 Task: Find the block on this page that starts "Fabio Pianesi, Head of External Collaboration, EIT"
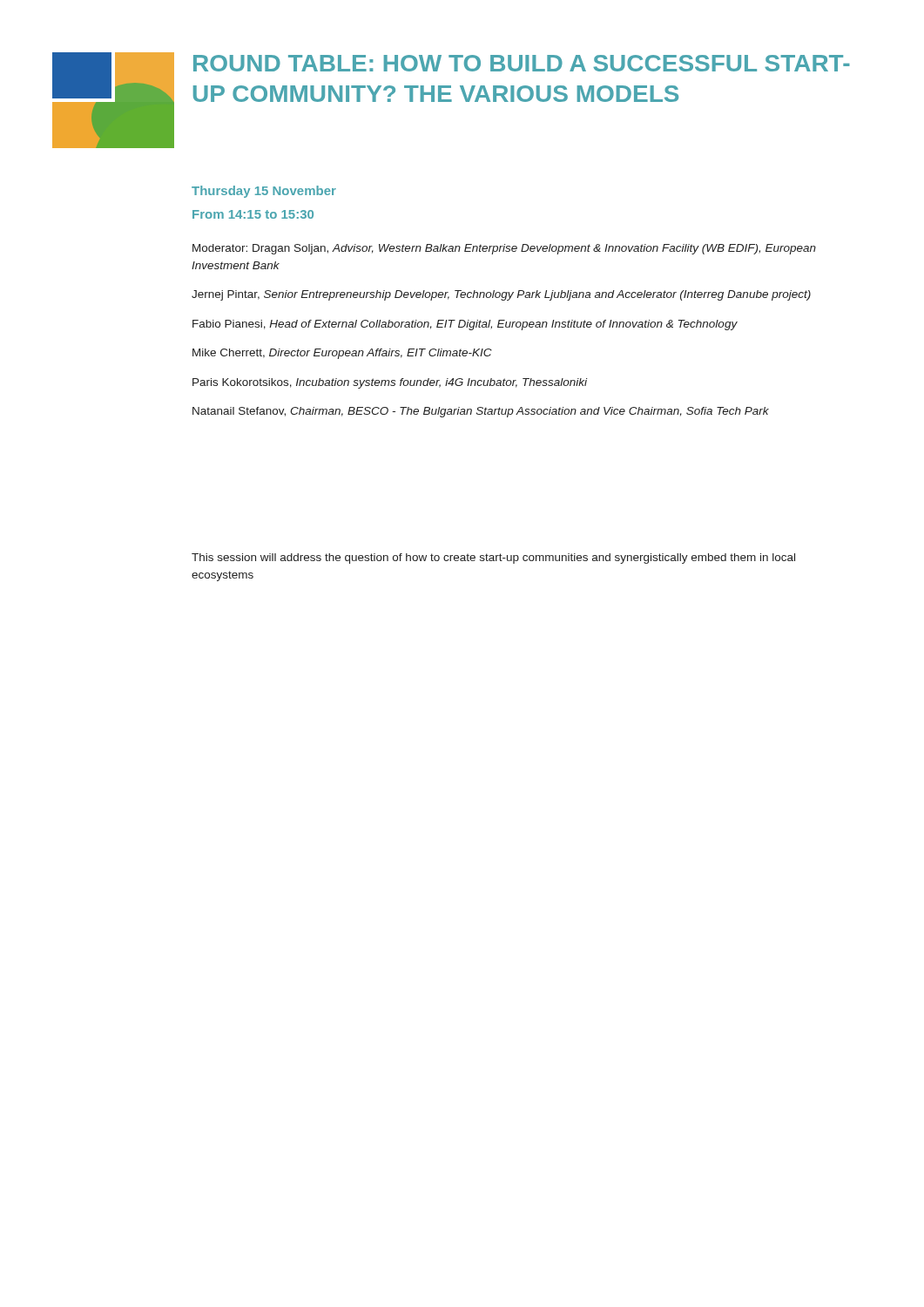pyautogui.click(x=464, y=323)
